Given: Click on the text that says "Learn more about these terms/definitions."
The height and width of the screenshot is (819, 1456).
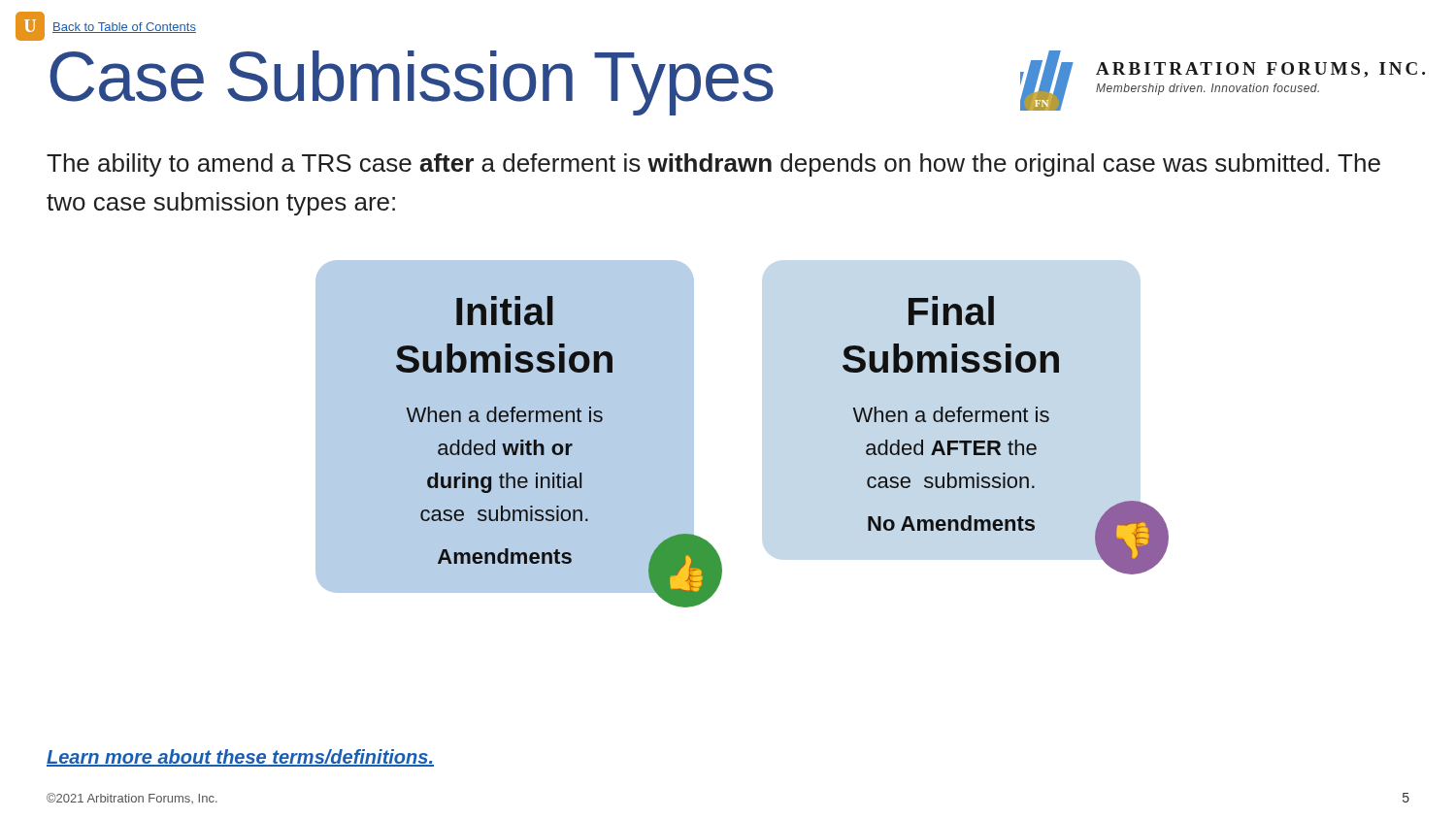Looking at the screenshot, I should (240, 757).
